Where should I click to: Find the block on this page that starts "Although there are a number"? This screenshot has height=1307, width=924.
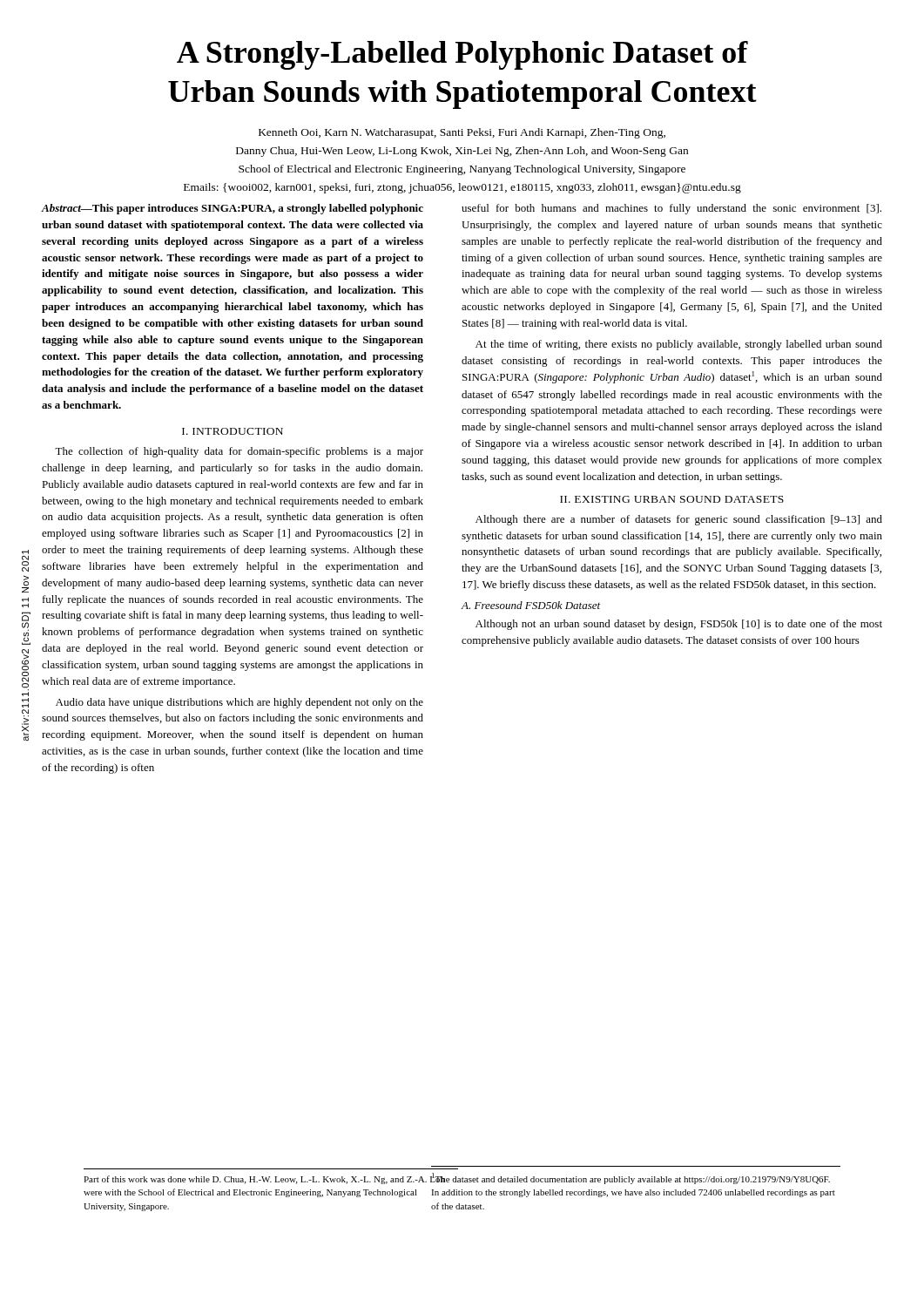[672, 552]
